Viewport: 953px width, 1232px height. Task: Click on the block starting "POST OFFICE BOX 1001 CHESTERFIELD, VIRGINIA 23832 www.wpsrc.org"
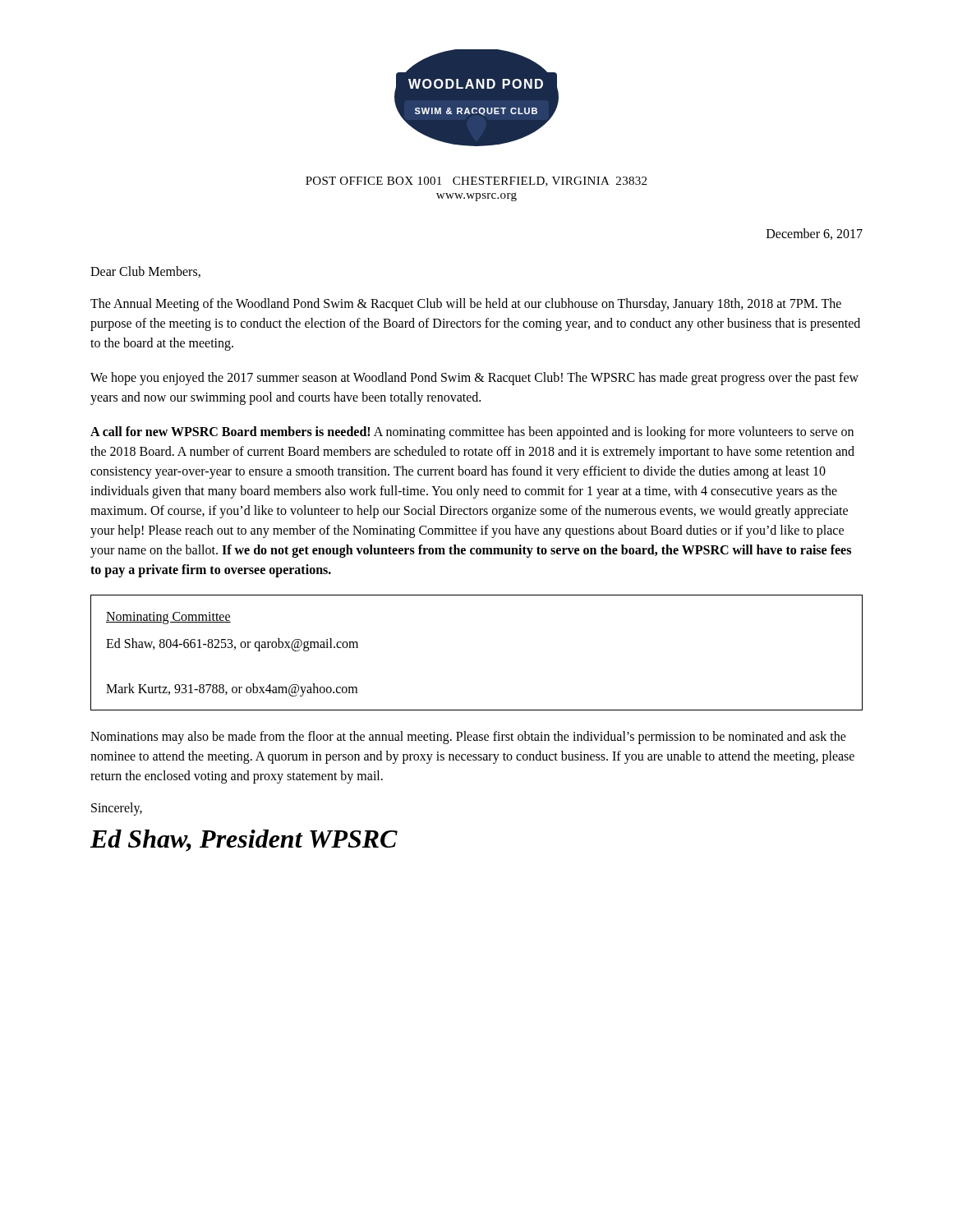(476, 188)
